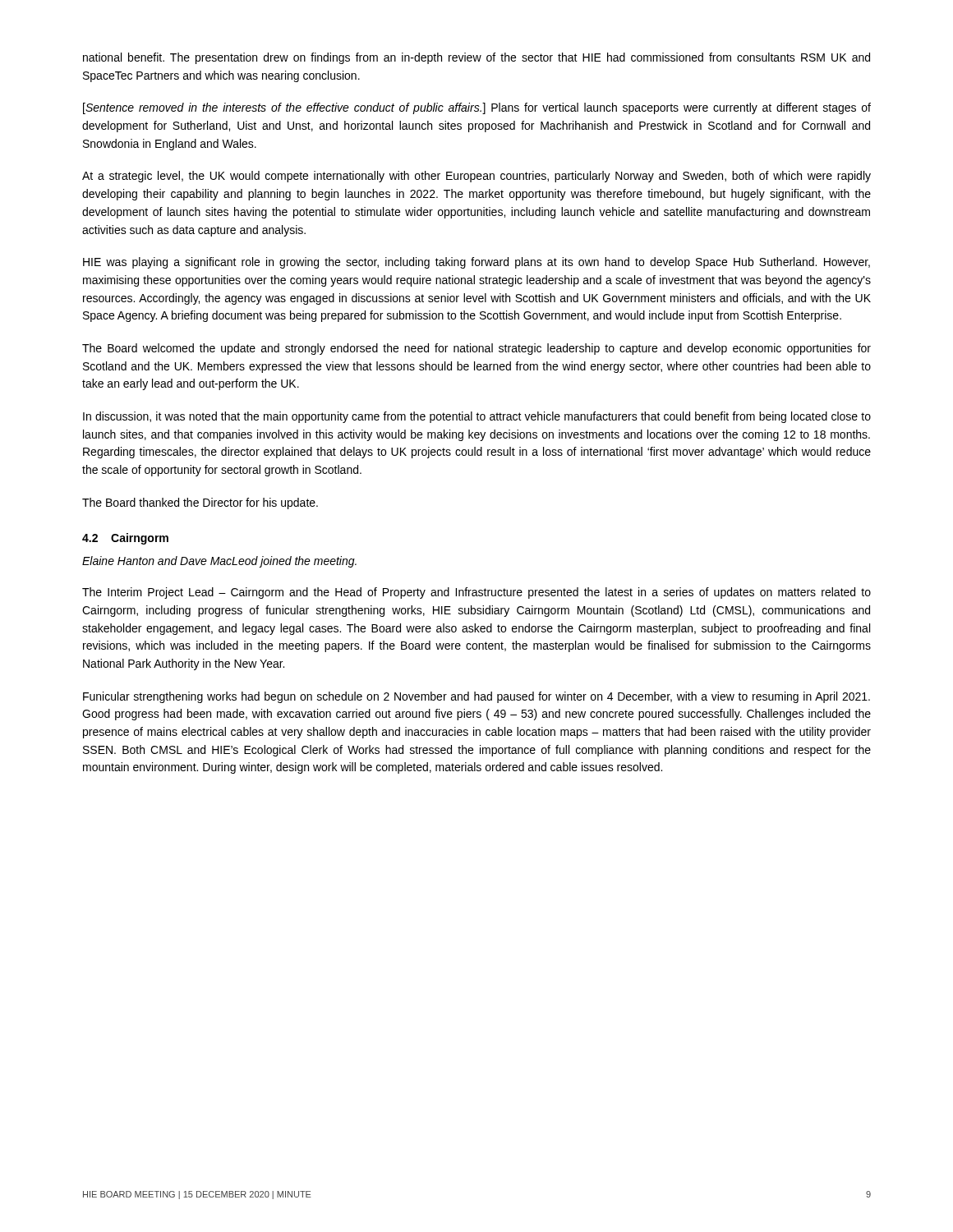Click on the text block that says "Elaine Hanton and Dave MacLeod"

[x=220, y=561]
